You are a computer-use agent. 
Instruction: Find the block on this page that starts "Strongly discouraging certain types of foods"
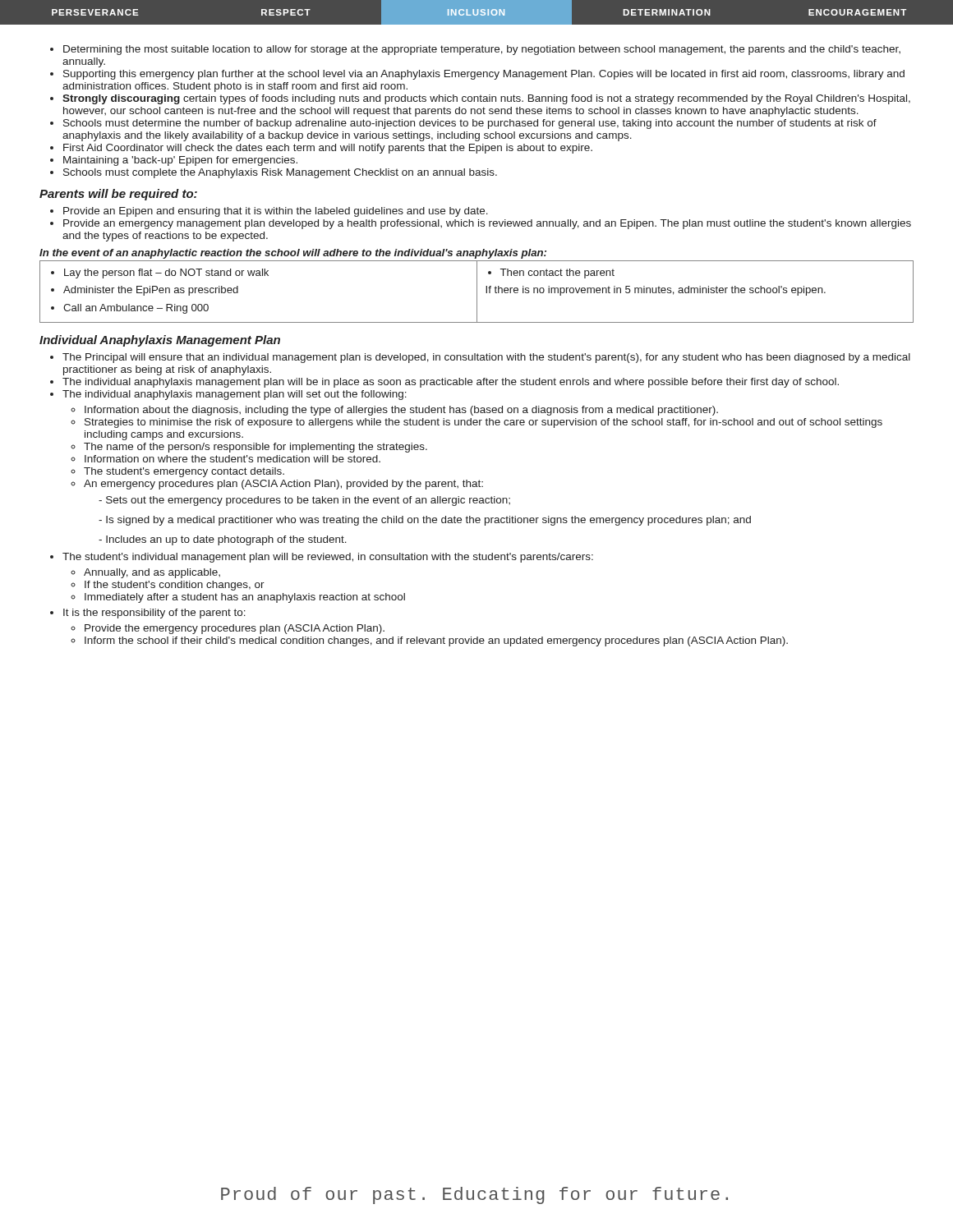click(x=488, y=104)
